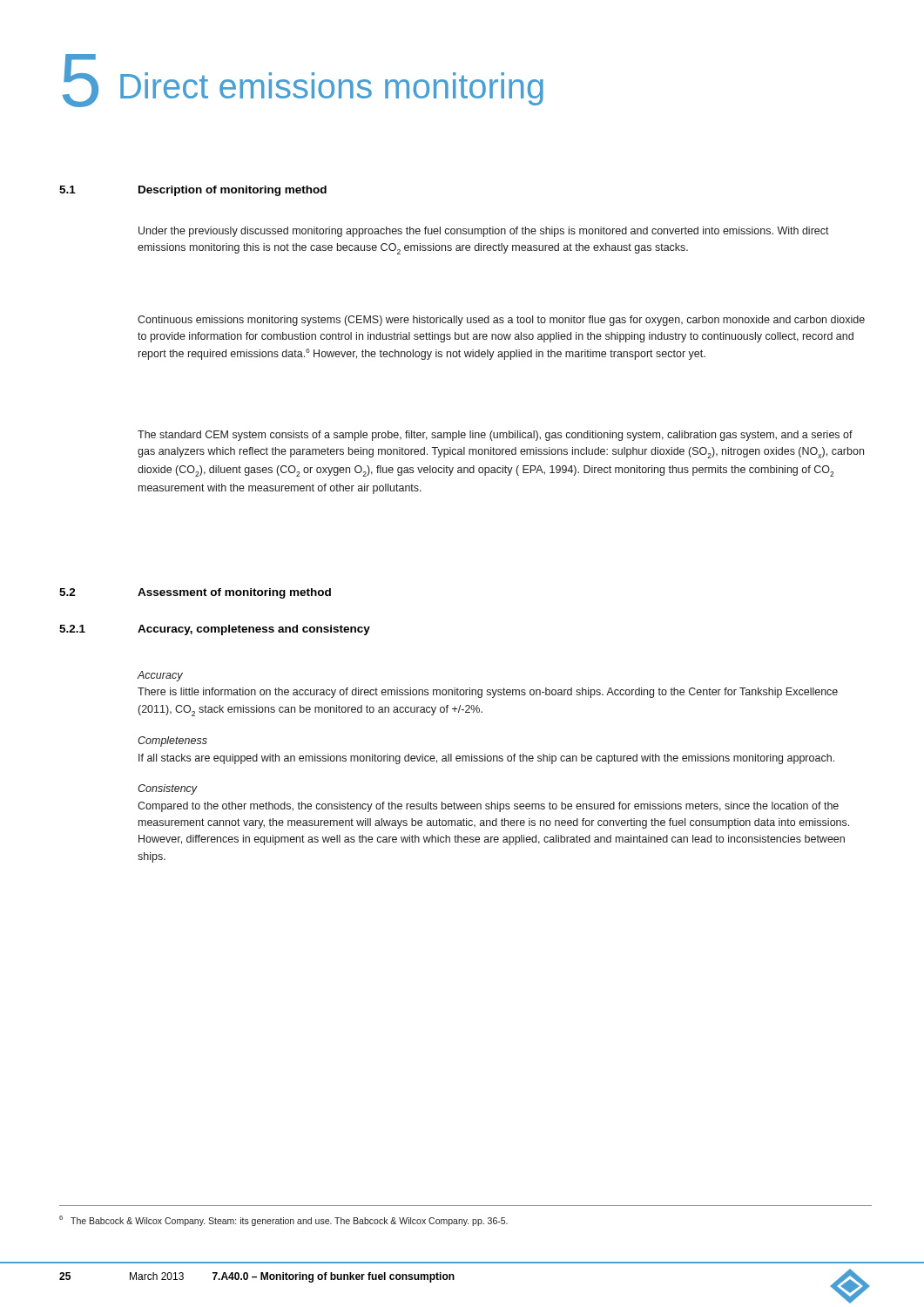Click on the section header that says "5.1 Description of monitoring method"
The image size is (924, 1307).
coord(193,190)
